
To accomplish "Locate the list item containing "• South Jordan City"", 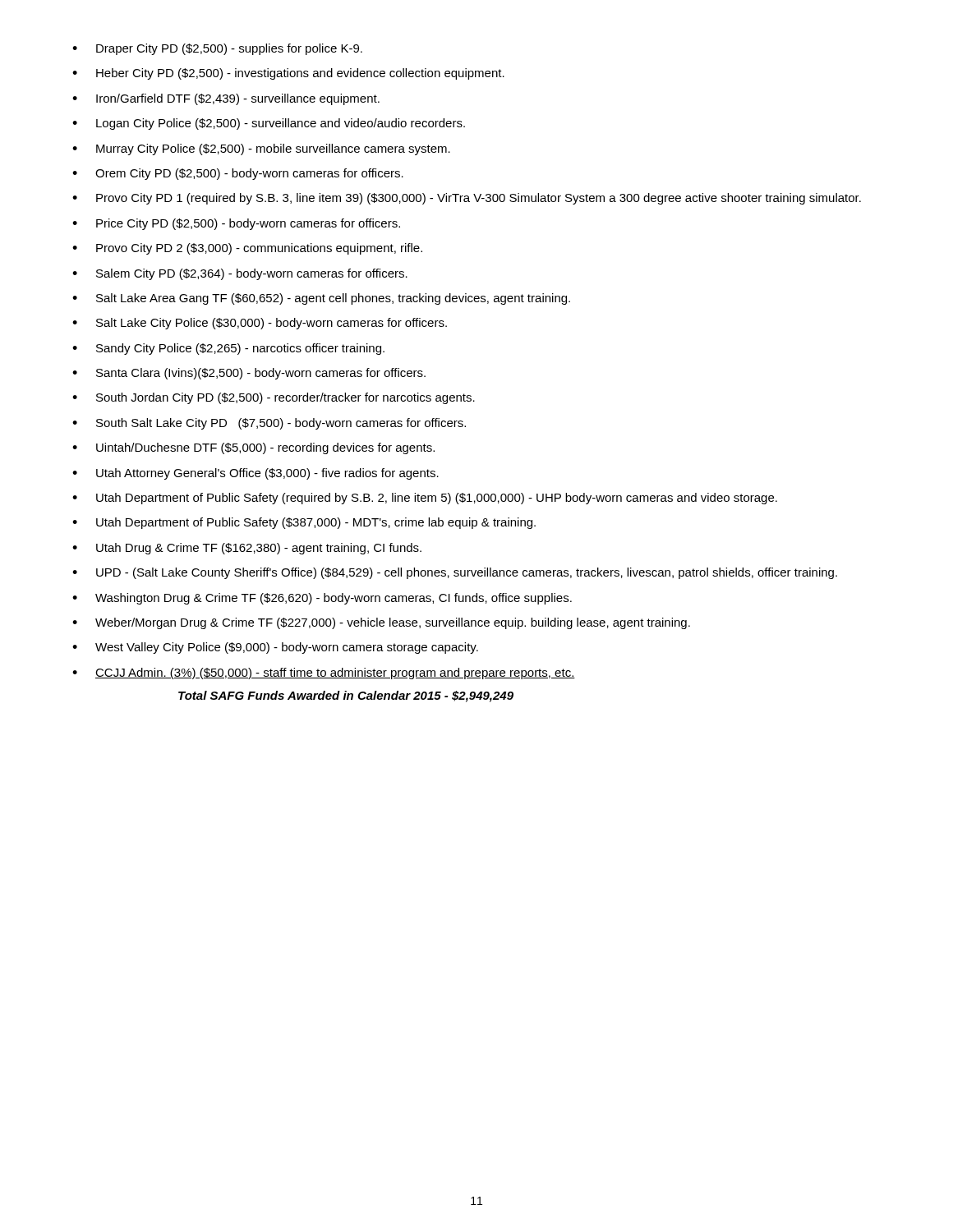I will (x=476, y=398).
